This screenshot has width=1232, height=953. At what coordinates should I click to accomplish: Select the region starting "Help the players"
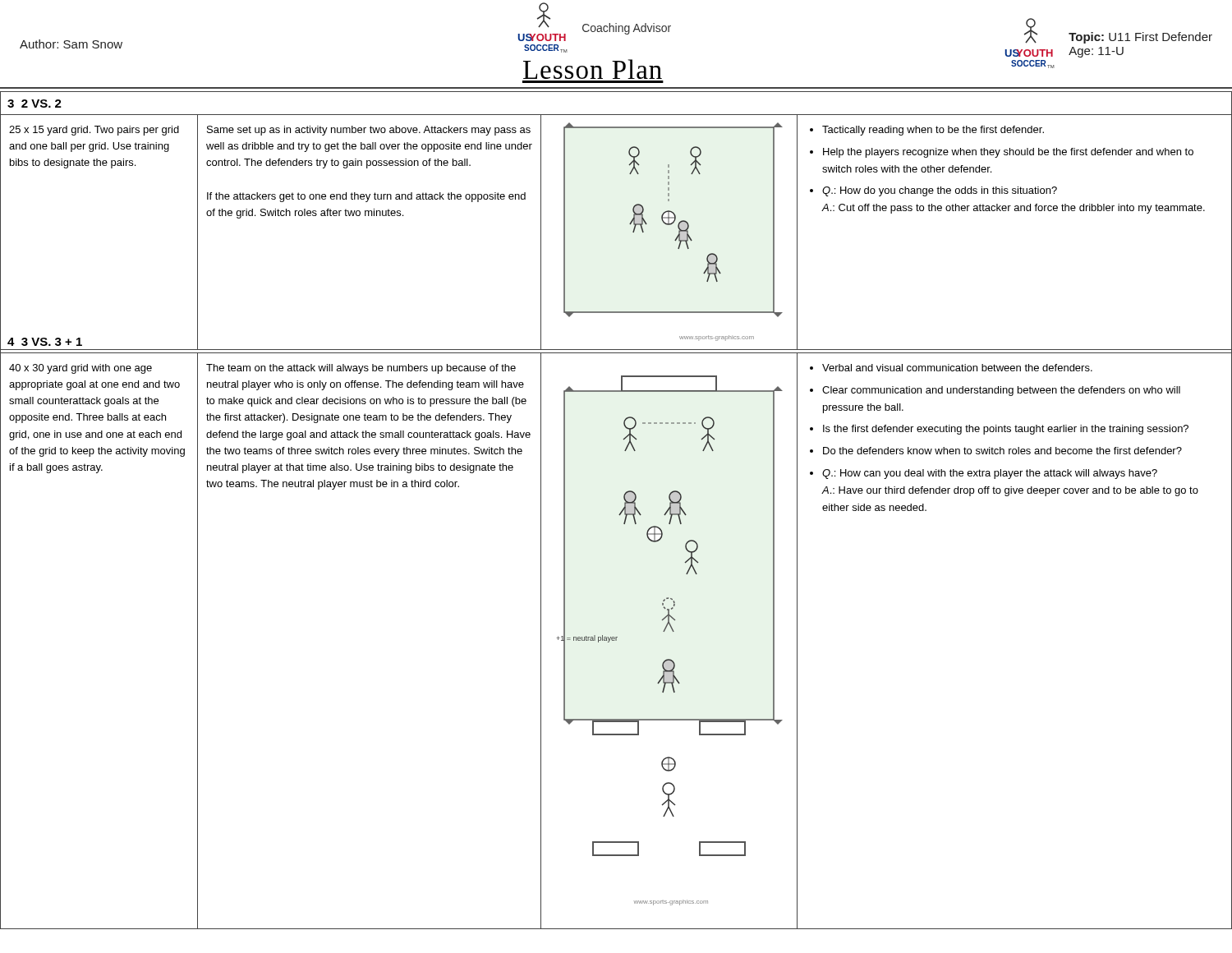tap(1008, 160)
